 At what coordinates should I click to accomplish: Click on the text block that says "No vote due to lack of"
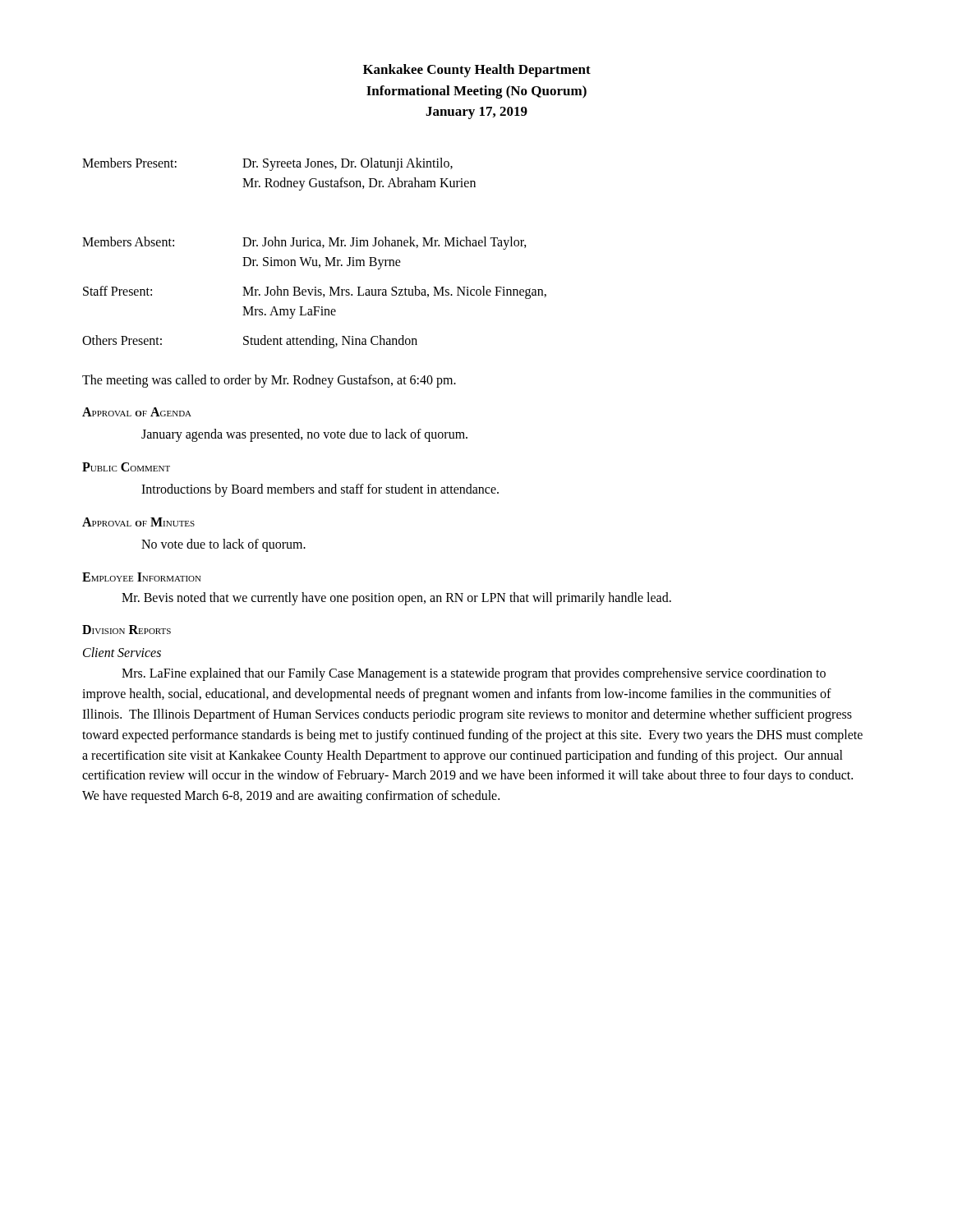tap(224, 544)
